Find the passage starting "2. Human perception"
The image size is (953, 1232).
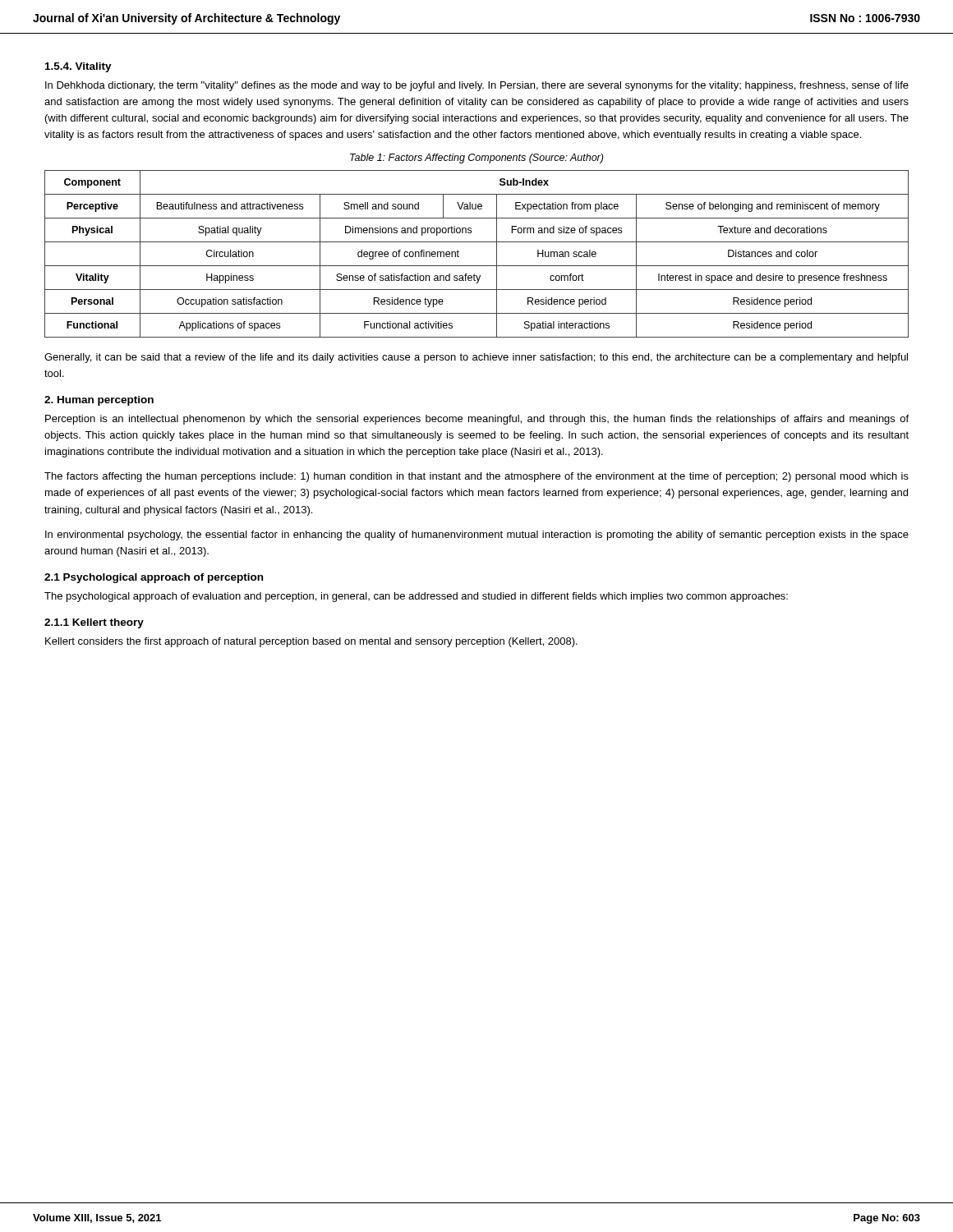(x=99, y=399)
